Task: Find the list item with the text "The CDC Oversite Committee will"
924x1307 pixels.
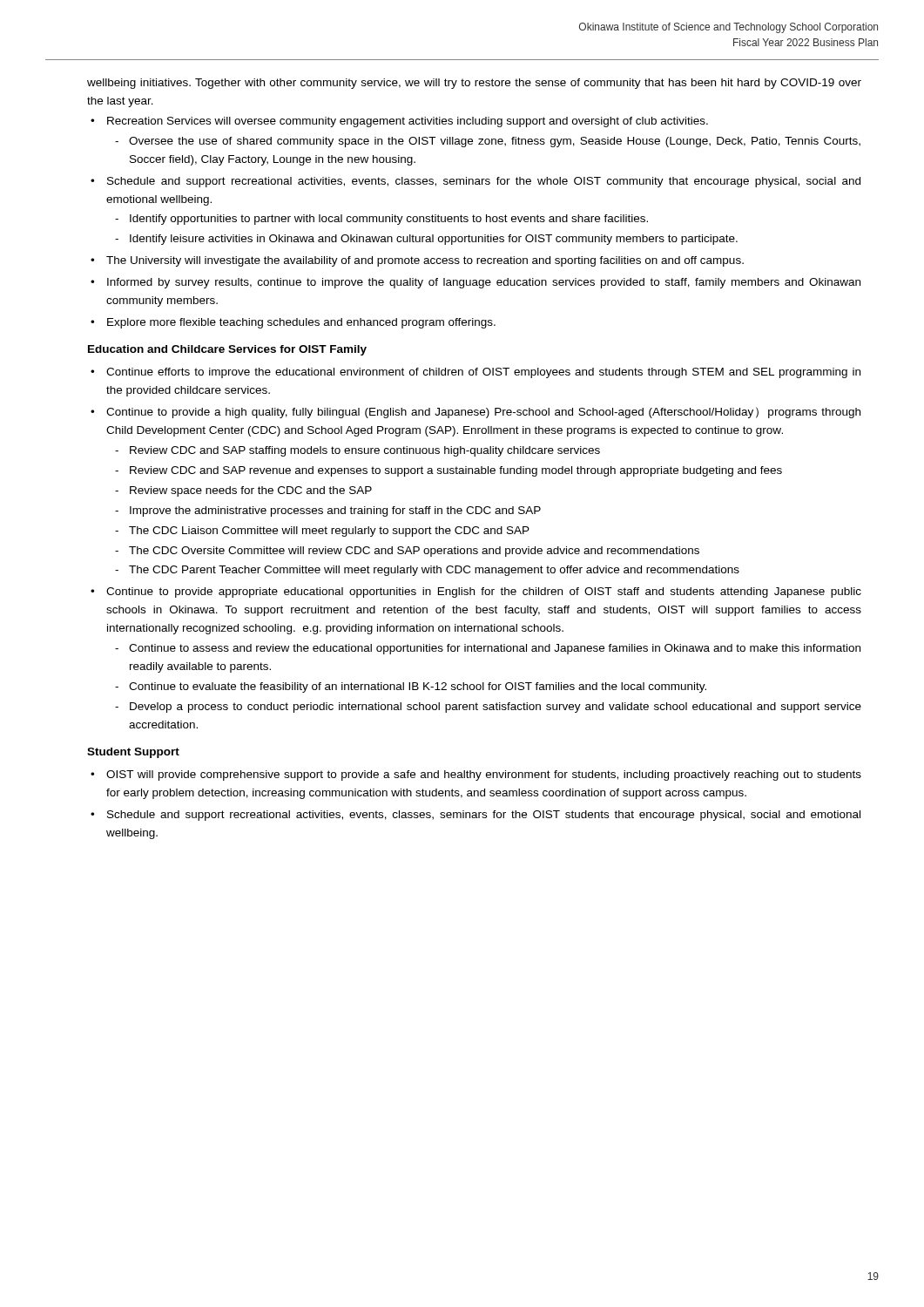Action: 414,550
